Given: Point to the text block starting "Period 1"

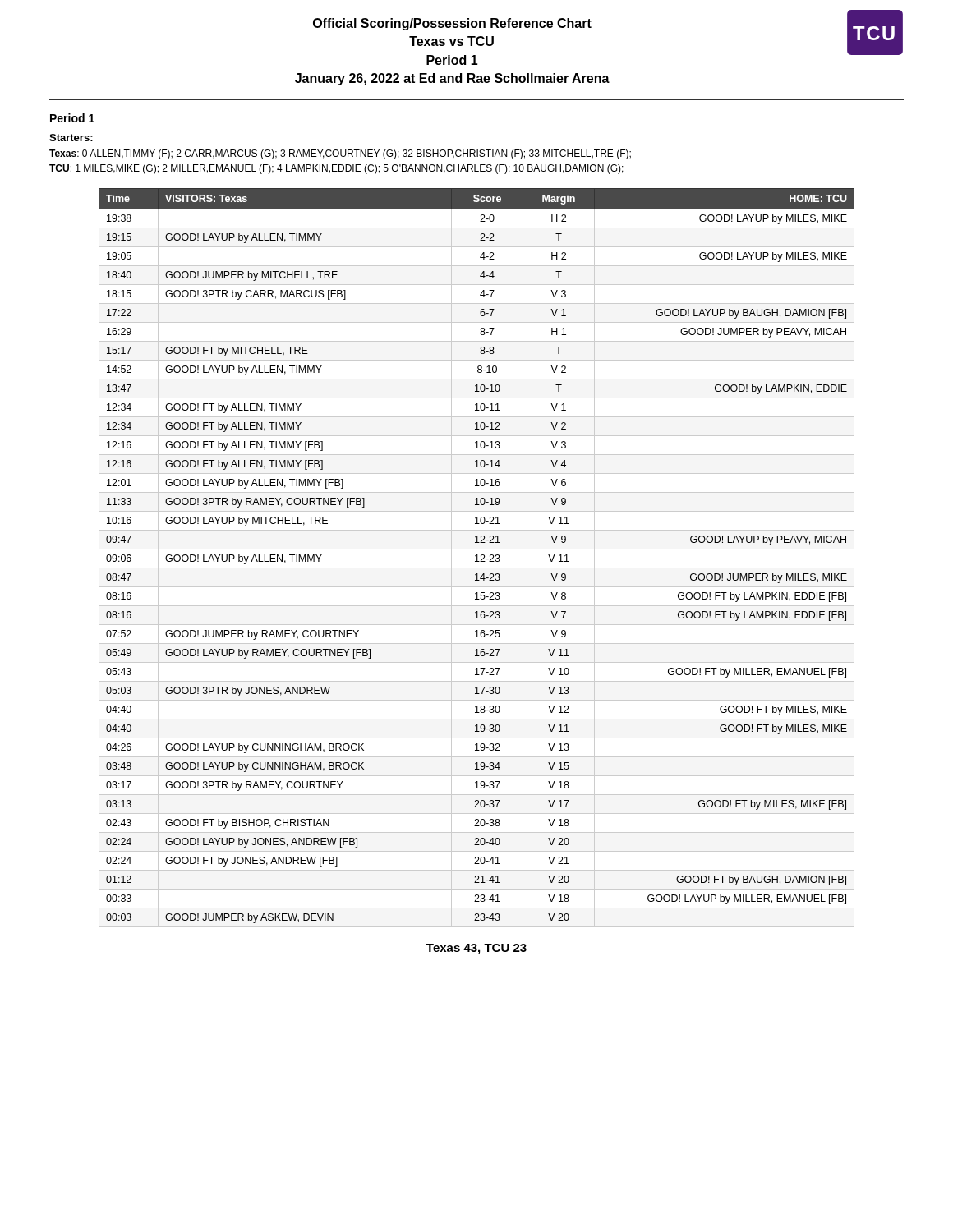Looking at the screenshot, I should click(x=72, y=118).
